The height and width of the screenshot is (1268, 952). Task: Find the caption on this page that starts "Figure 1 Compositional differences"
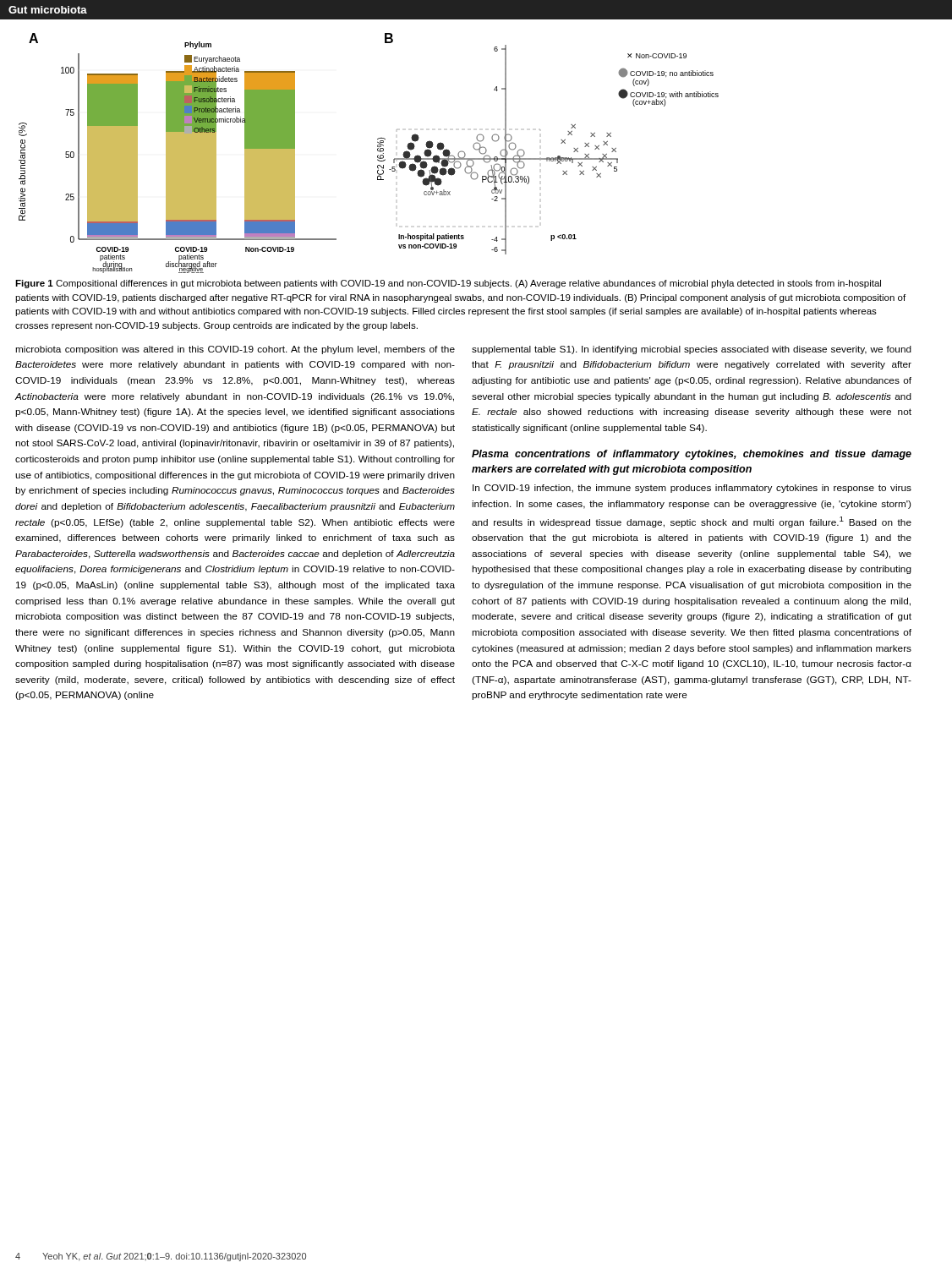[x=460, y=304]
